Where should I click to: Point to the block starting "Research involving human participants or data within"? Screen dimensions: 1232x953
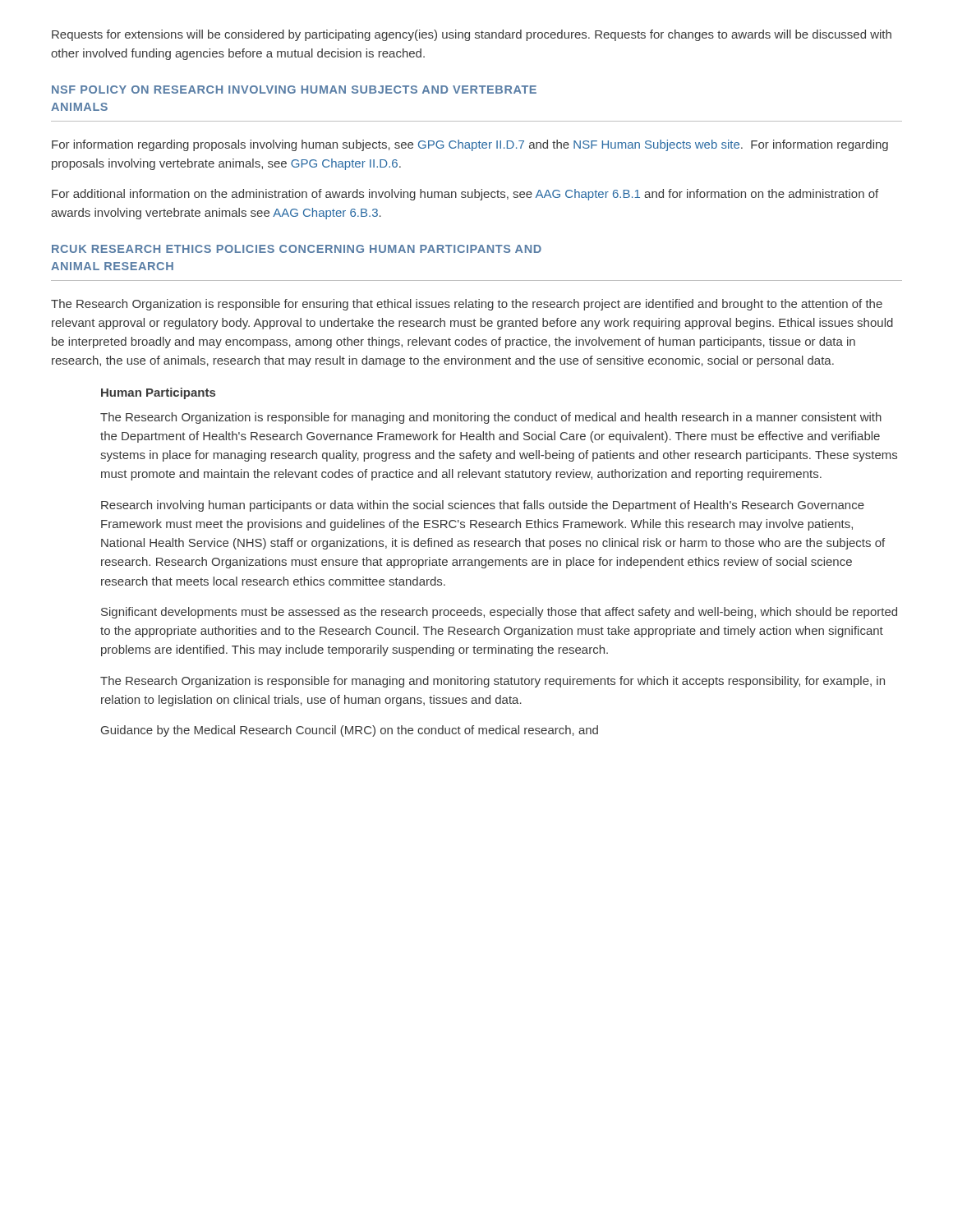pos(493,543)
